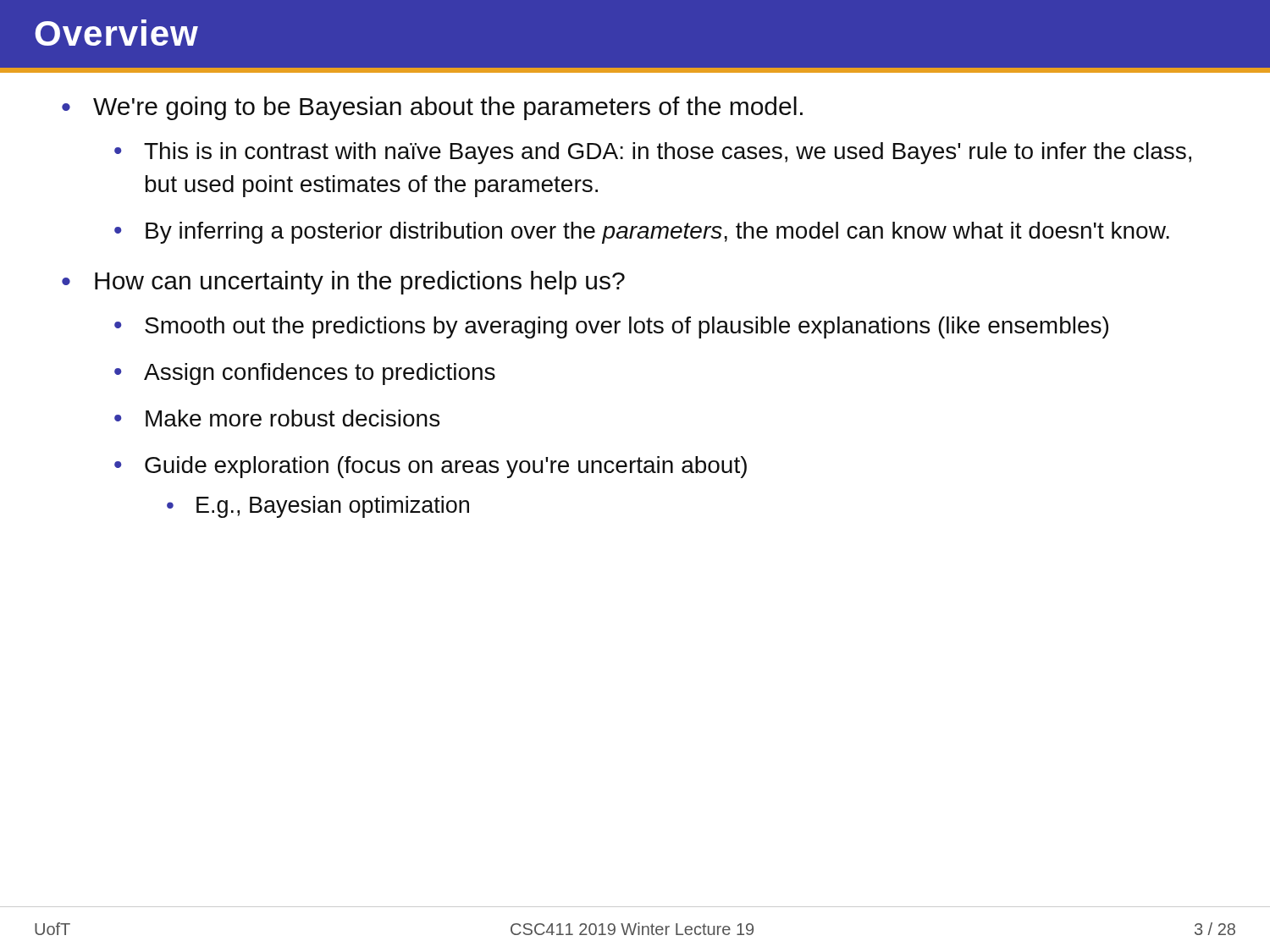Screen dimensions: 952x1270
Task: Select the element starting "Make more robust"
Action: click(292, 418)
